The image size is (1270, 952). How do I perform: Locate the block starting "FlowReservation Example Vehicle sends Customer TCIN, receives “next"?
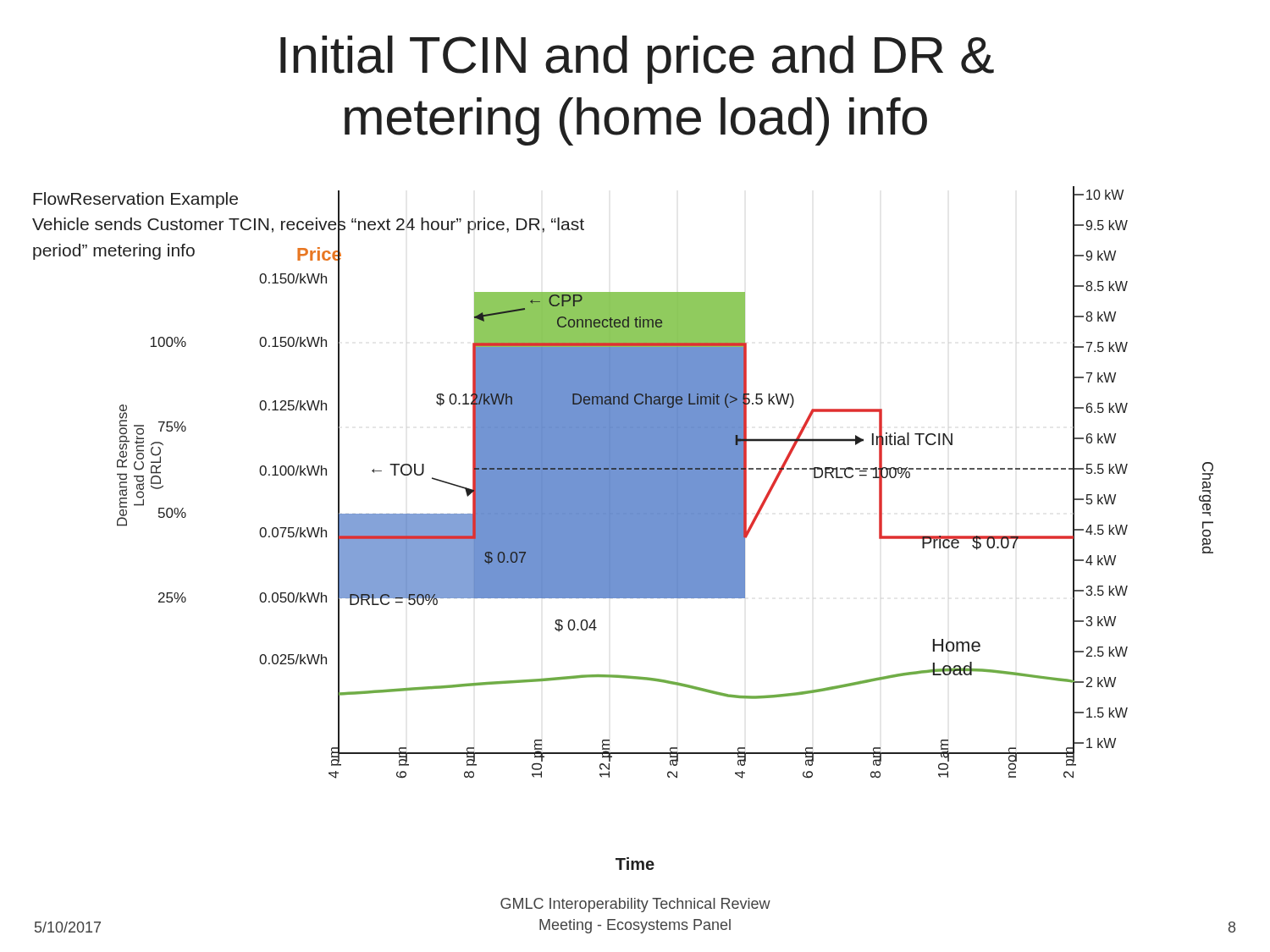[308, 224]
